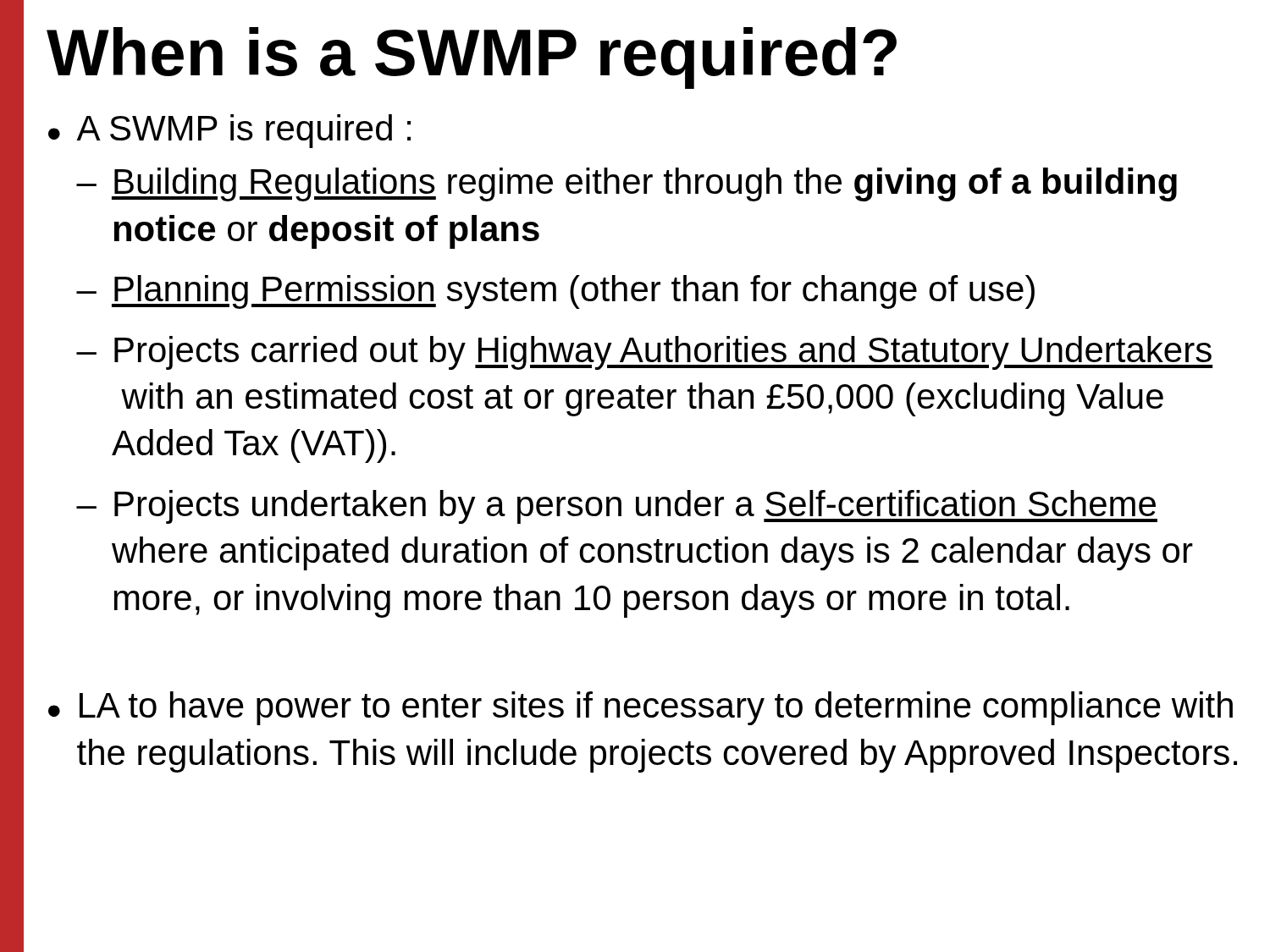Locate the list item that says "– Projects carried out by Highway Authorities"

pos(658,397)
